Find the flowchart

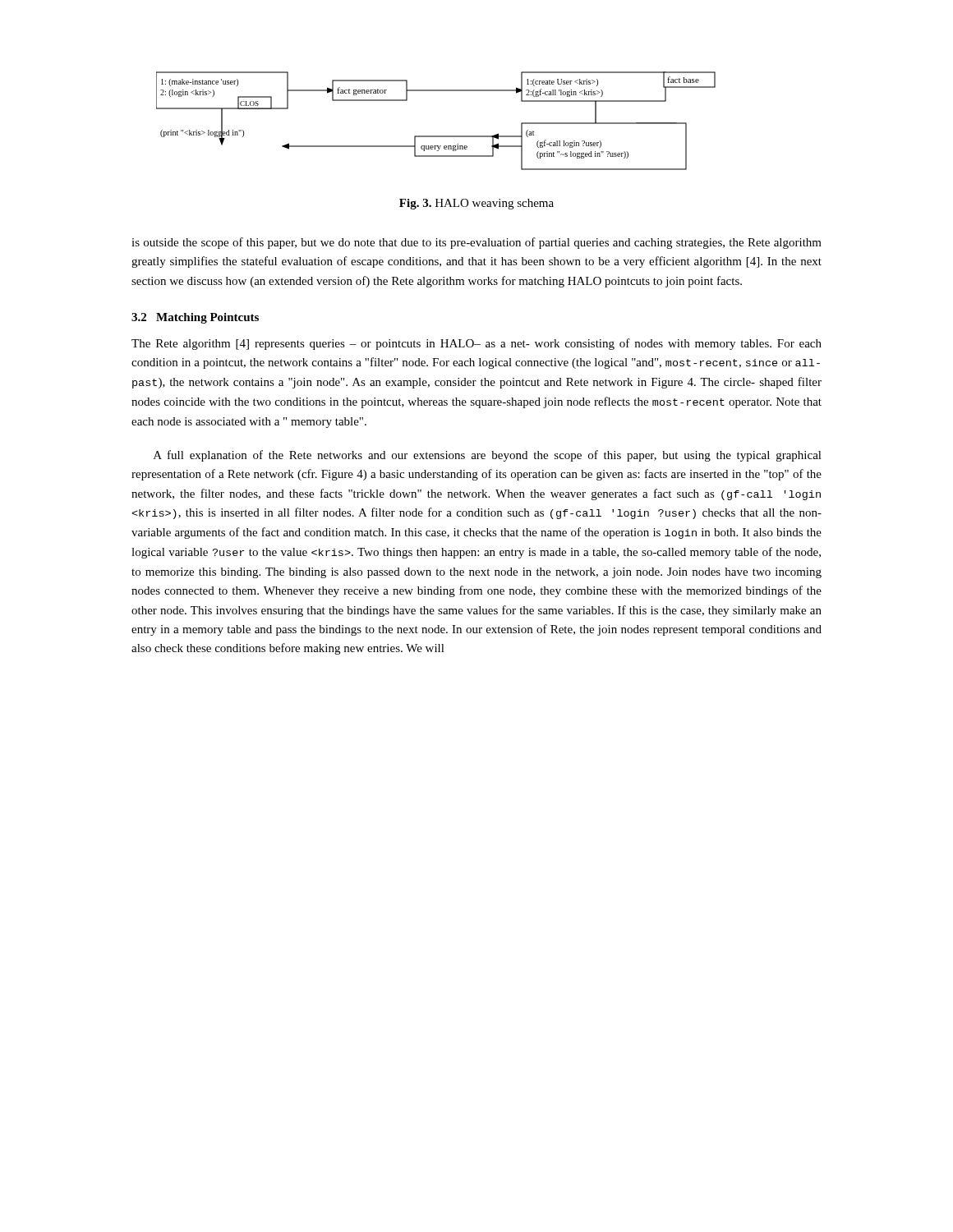click(x=476, y=119)
